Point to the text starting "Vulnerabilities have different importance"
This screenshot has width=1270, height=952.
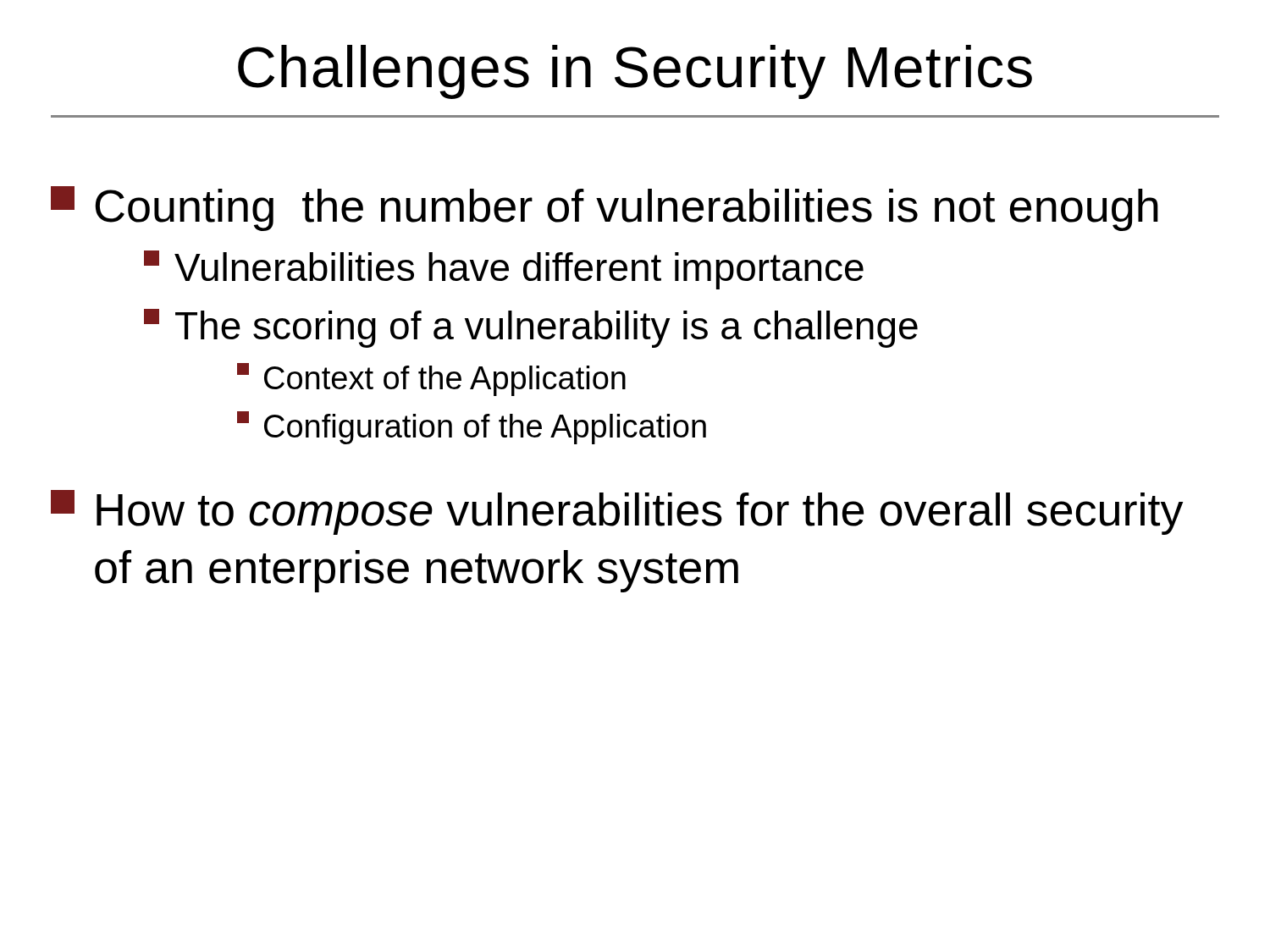(504, 268)
